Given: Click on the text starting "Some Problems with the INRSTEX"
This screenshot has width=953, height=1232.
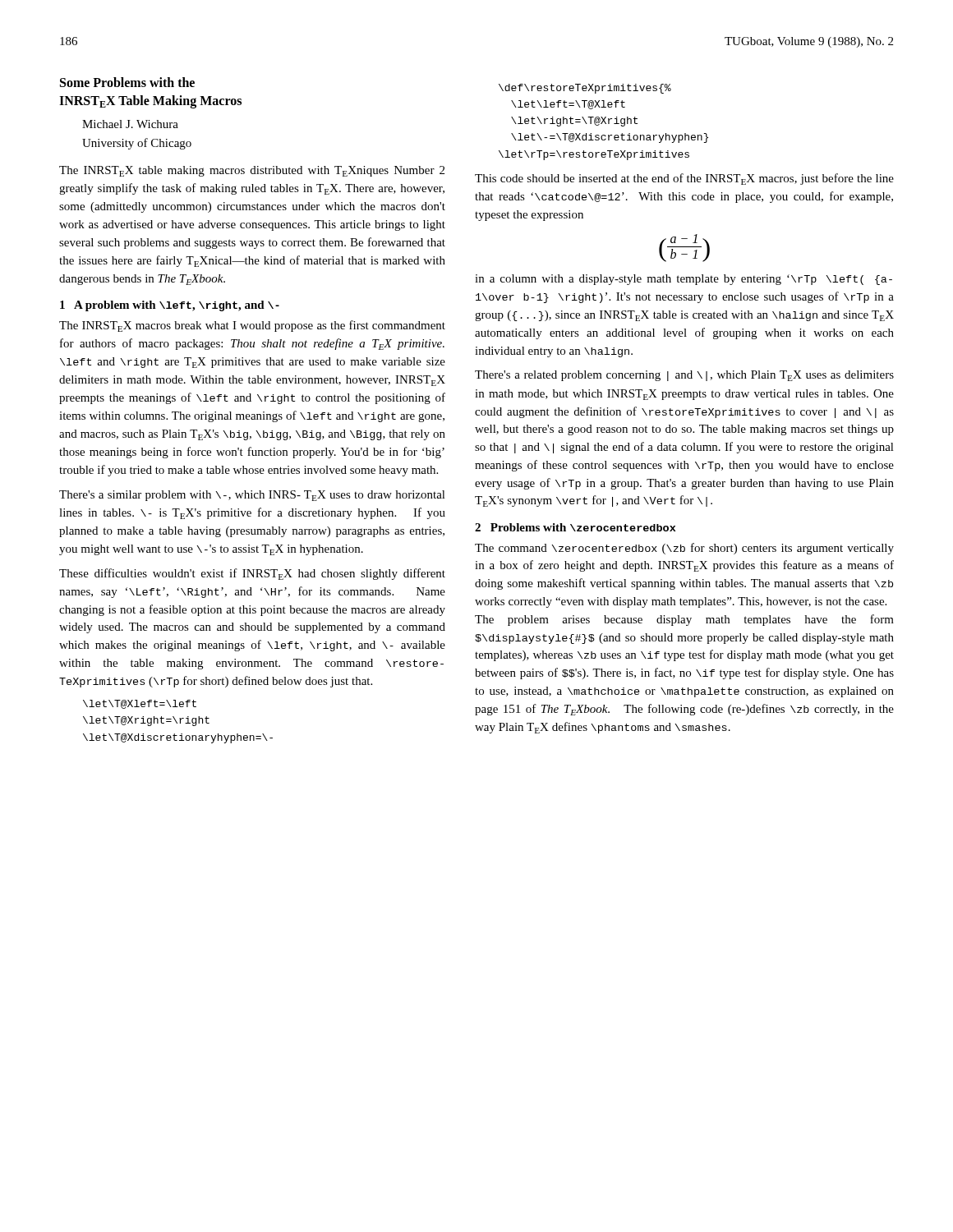Looking at the screenshot, I should click(151, 93).
